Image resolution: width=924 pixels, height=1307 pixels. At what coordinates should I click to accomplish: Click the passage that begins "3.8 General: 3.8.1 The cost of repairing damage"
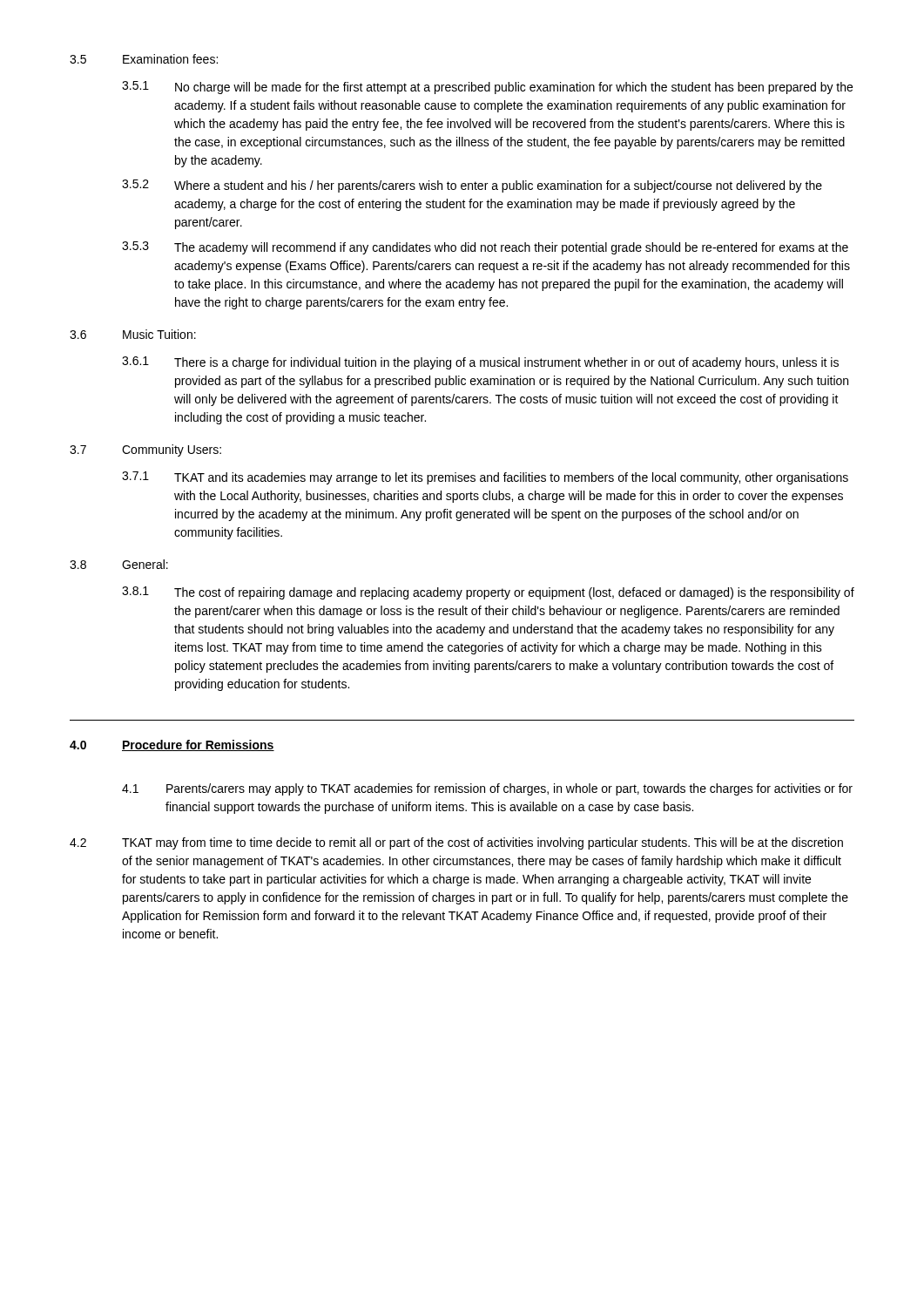pos(462,626)
